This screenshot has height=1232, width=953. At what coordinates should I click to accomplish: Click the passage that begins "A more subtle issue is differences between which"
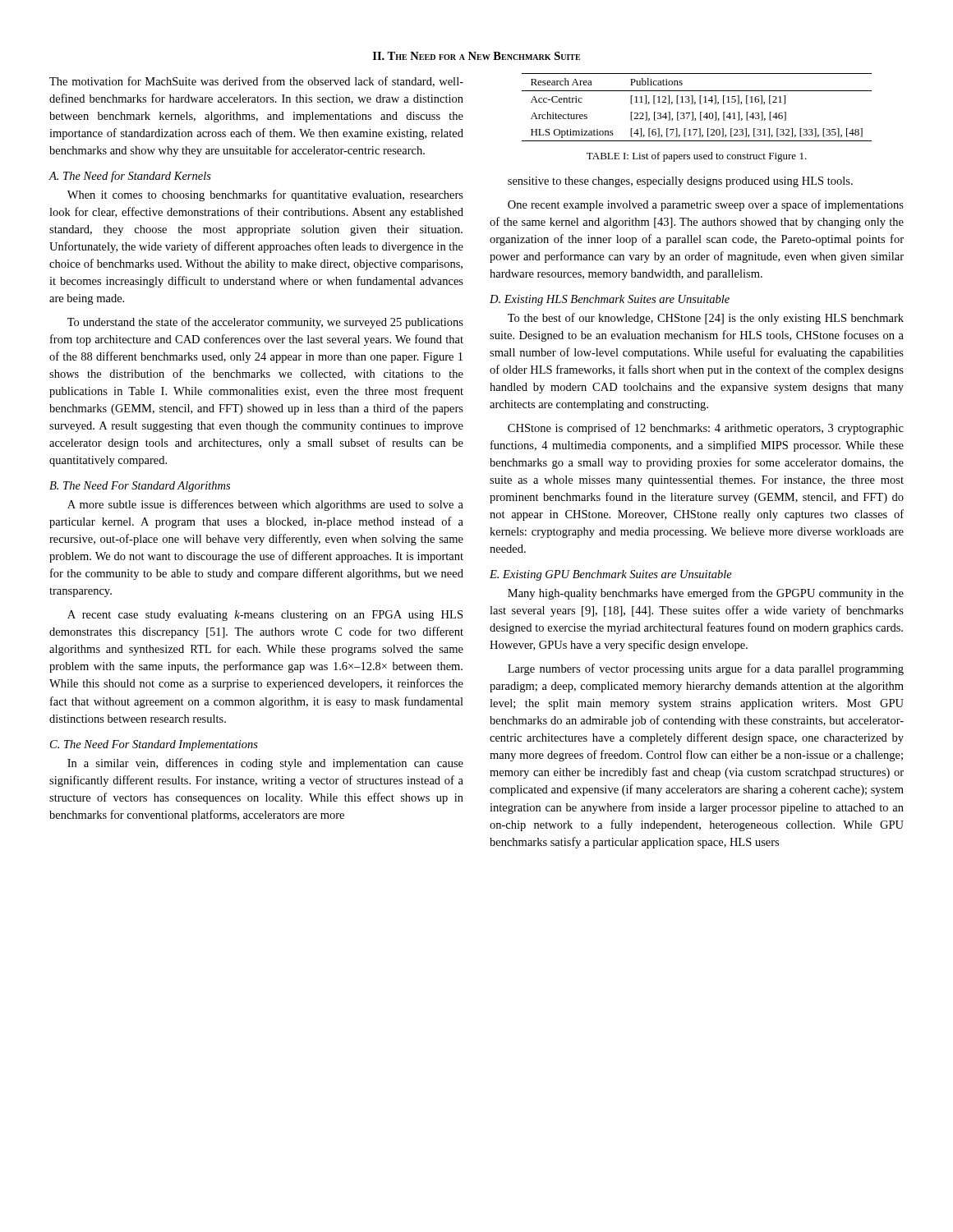click(256, 612)
